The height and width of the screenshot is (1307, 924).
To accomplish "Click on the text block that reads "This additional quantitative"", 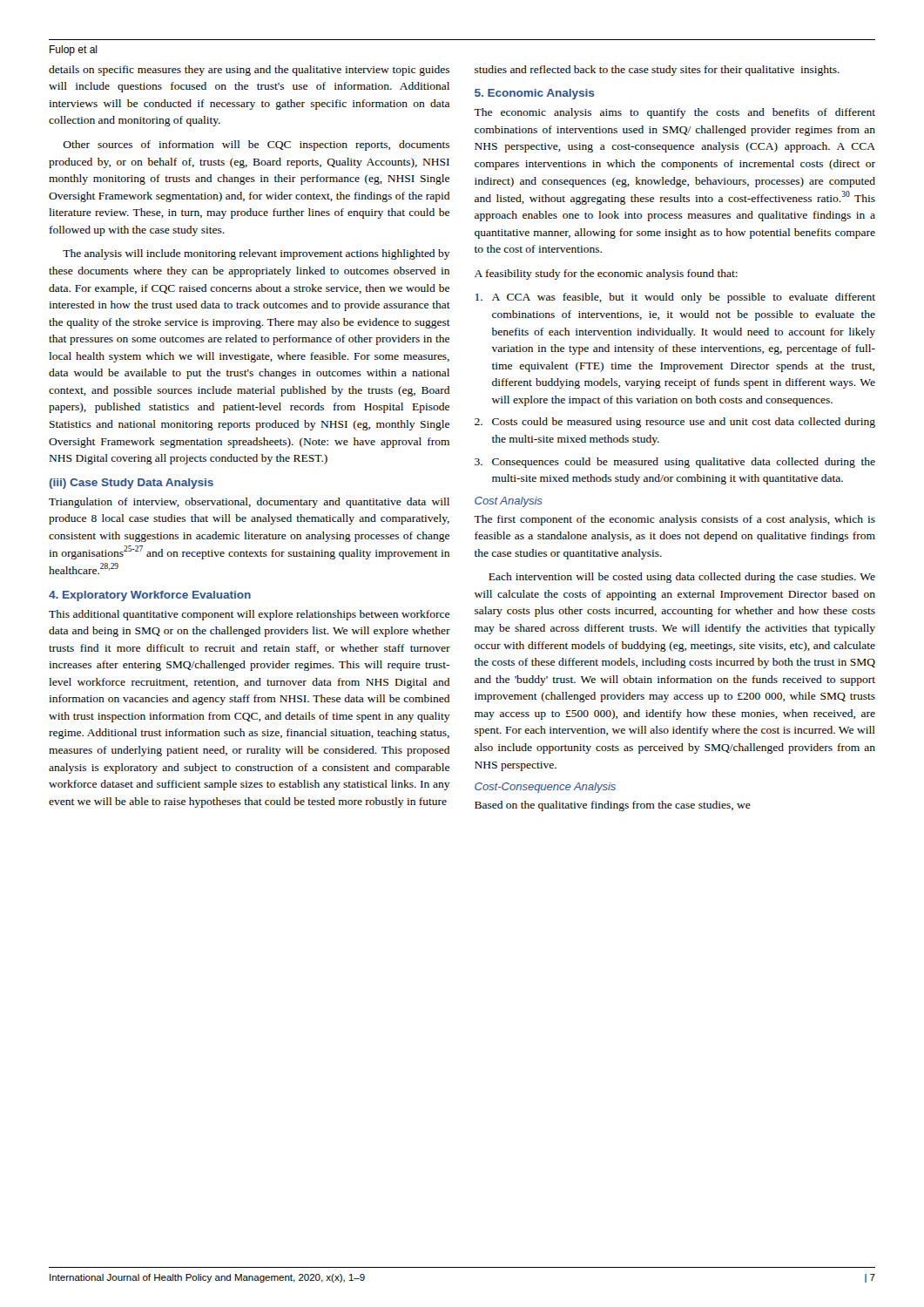I will [x=249, y=707].
